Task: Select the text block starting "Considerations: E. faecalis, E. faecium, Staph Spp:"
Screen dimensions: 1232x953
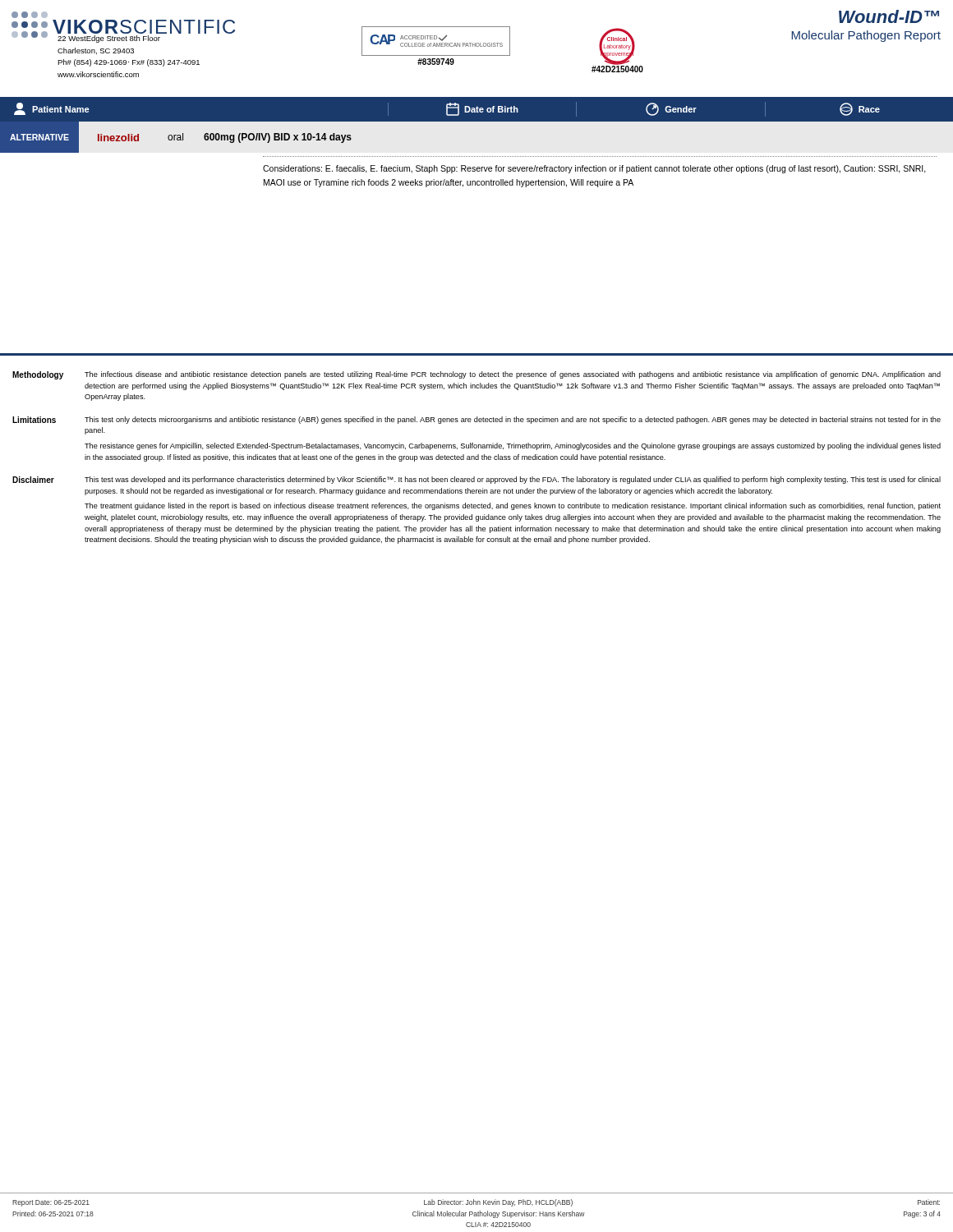Action: pyautogui.click(x=594, y=175)
